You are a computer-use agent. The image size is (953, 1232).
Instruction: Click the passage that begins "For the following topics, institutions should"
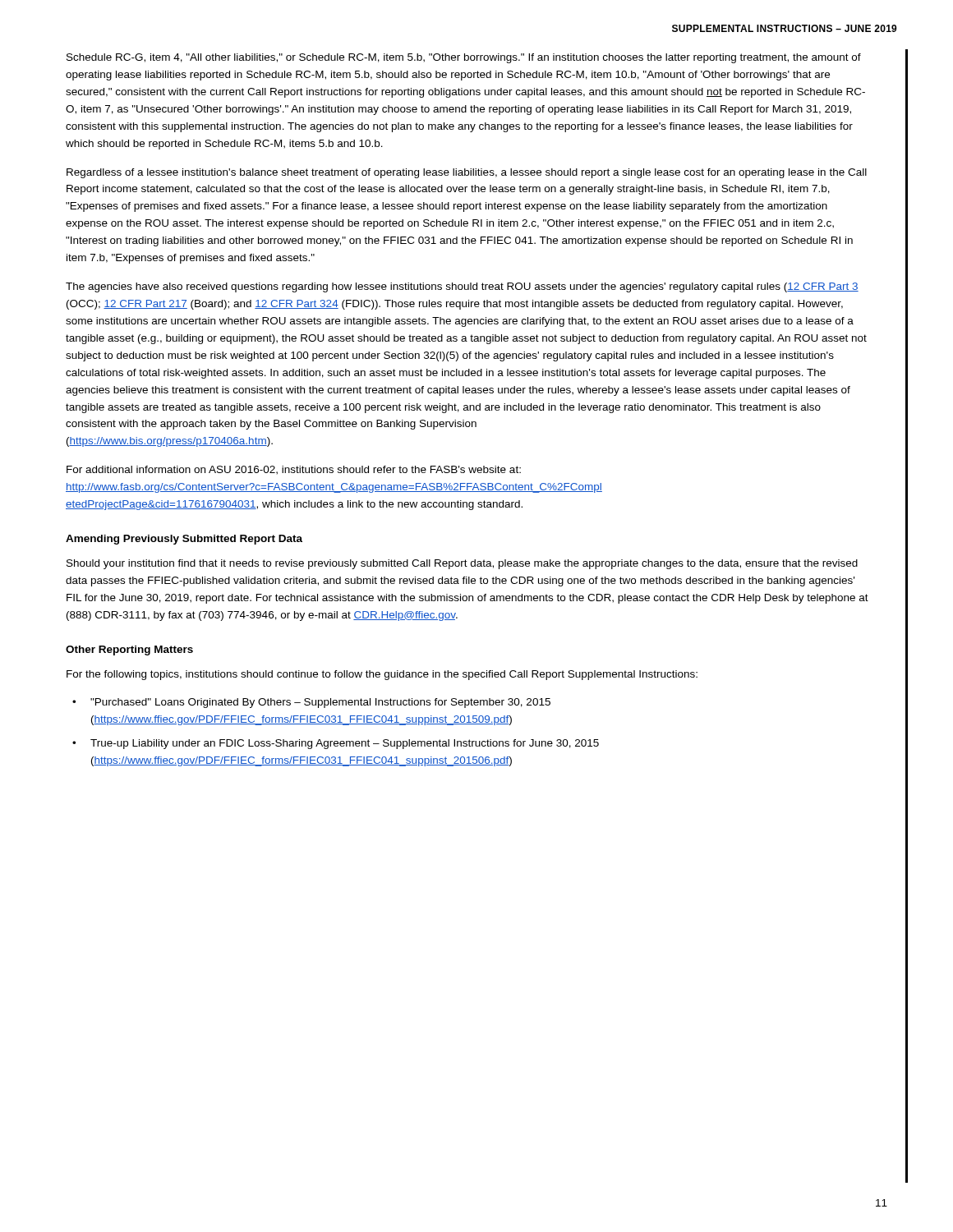pos(382,674)
